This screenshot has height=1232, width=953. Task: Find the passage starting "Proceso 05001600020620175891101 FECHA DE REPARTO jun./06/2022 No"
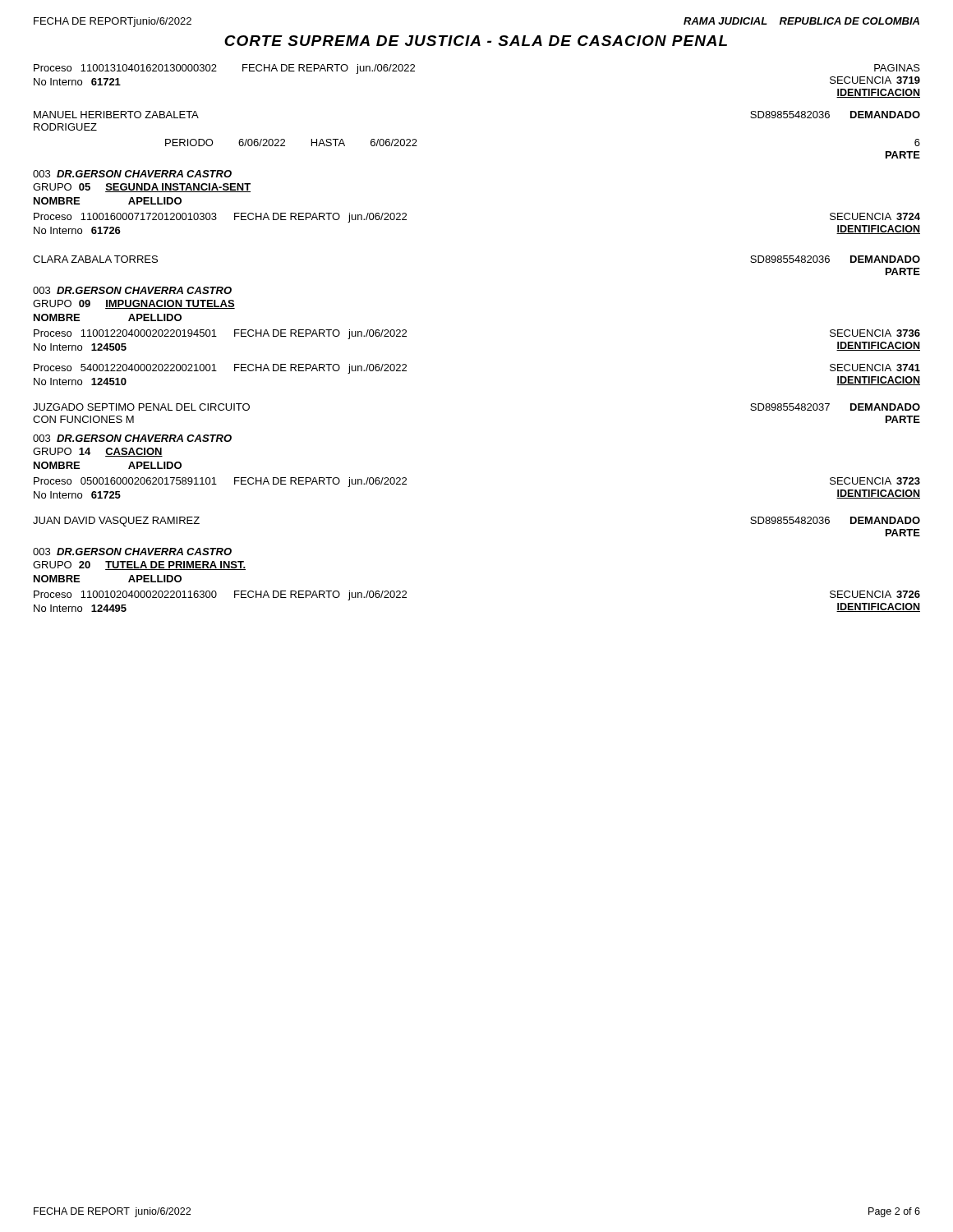pyautogui.click(x=118, y=483)
